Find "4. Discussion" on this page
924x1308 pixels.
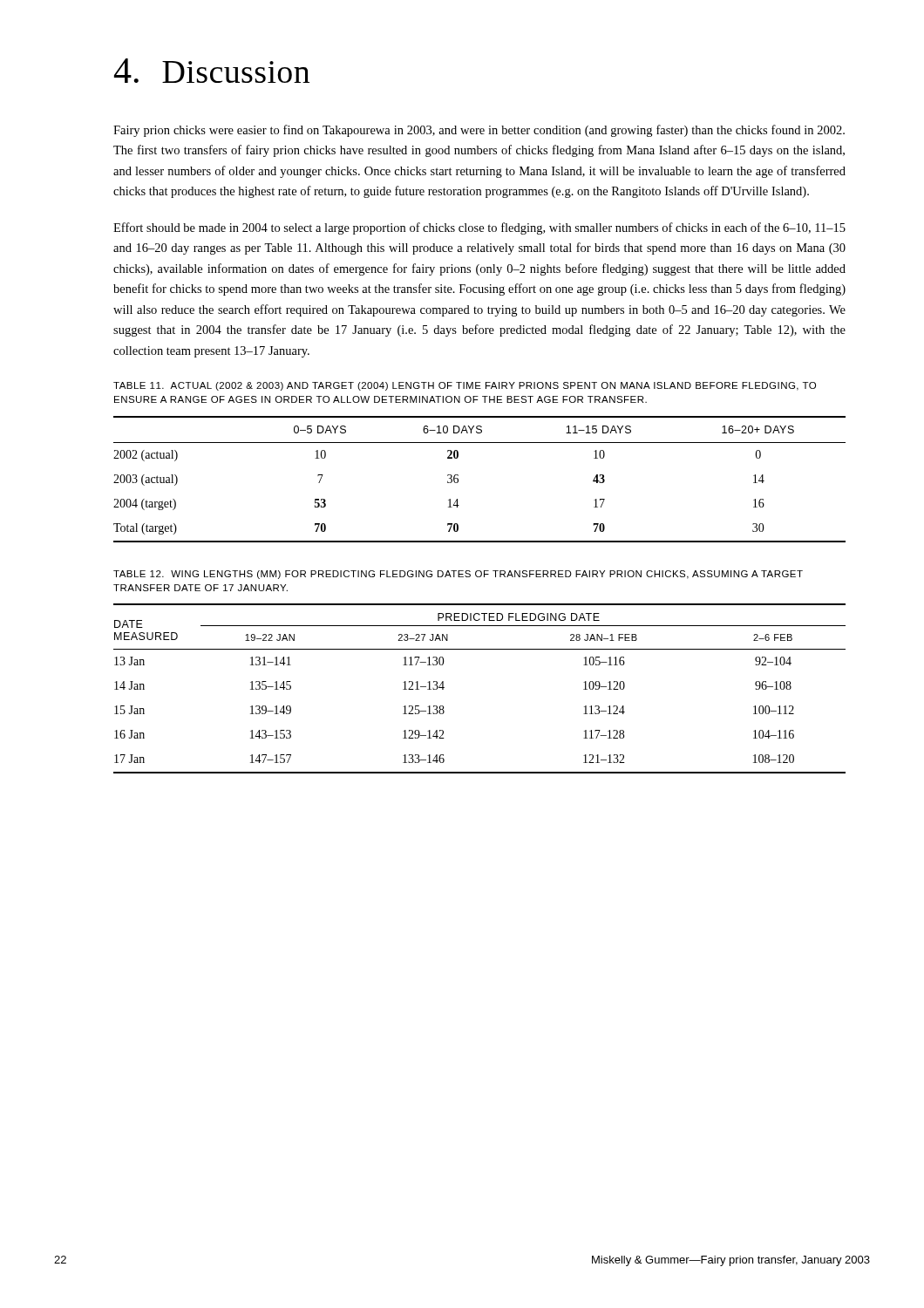pos(212,71)
